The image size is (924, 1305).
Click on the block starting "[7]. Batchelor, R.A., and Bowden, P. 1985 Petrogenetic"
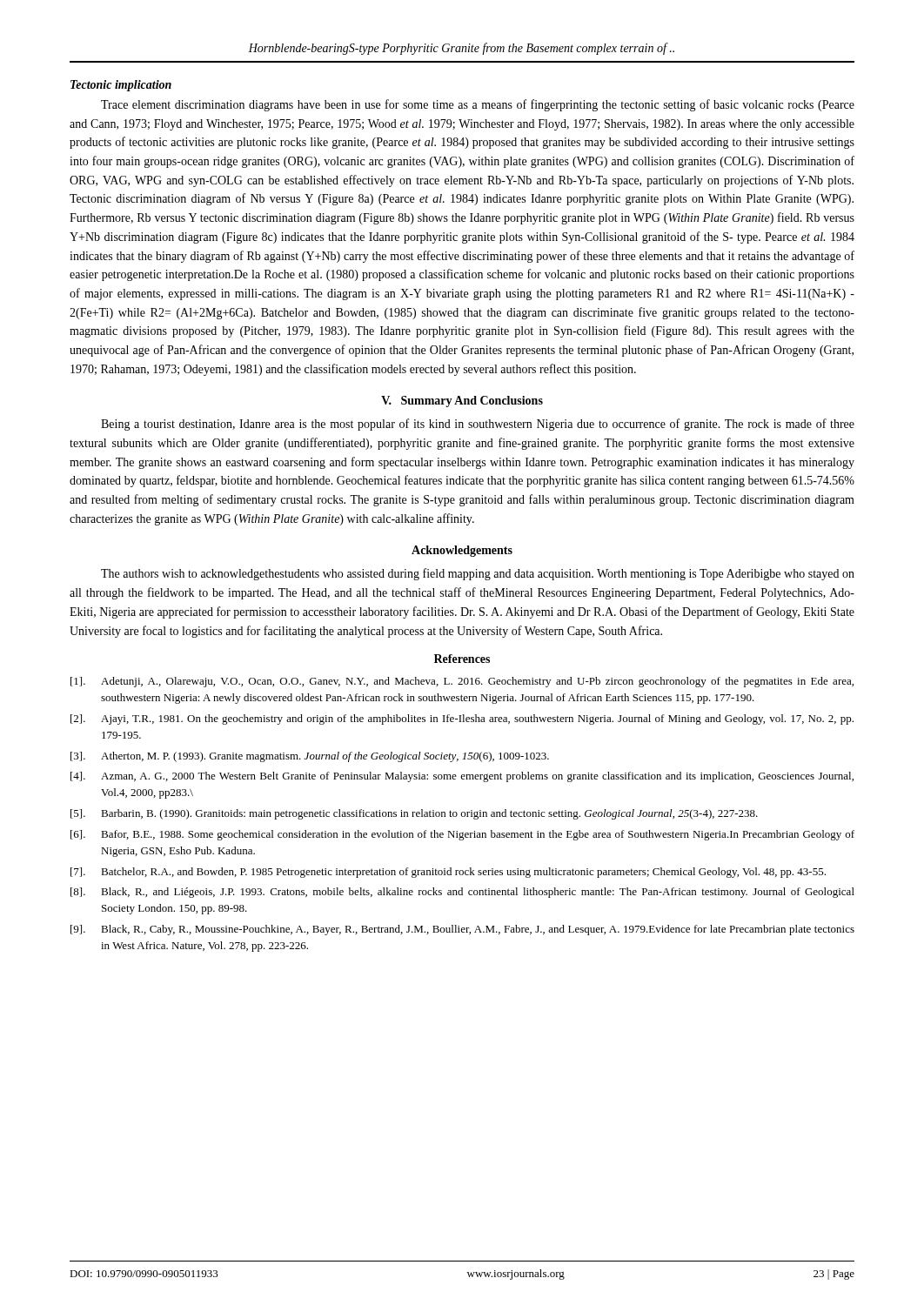pyautogui.click(x=462, y=872)
